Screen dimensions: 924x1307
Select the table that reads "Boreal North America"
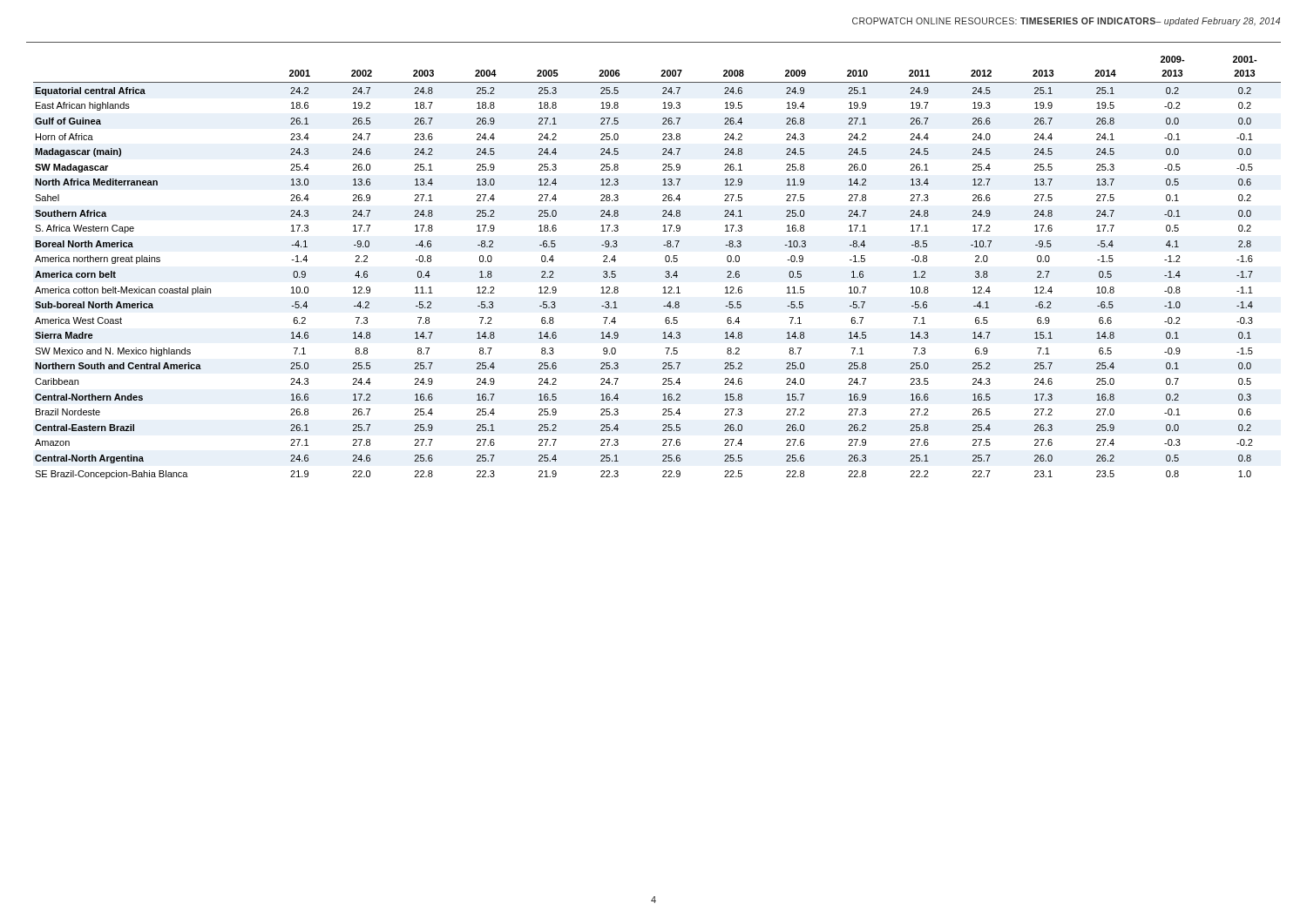657,263
